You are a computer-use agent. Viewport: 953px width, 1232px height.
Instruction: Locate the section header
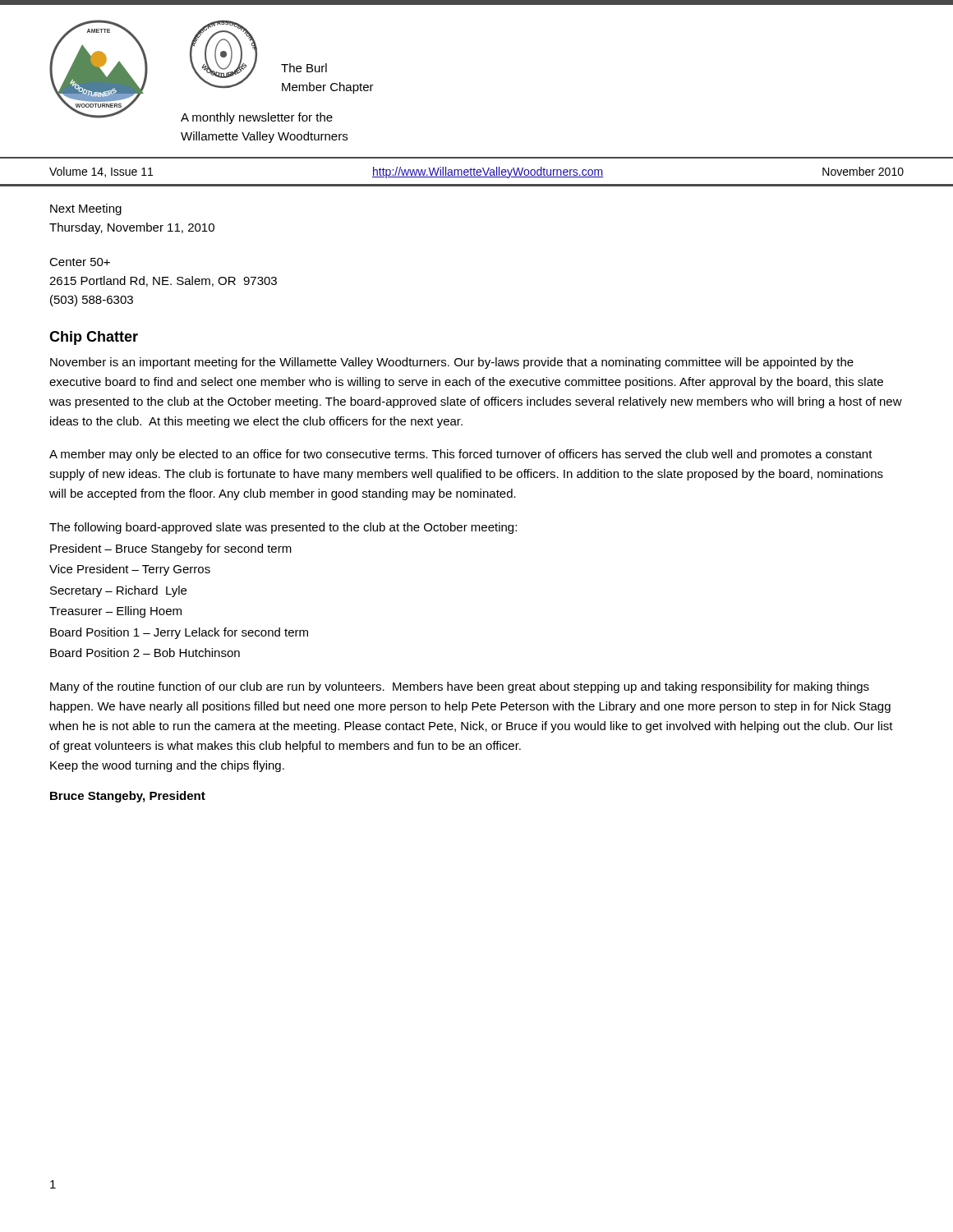[x=94, y=337]
